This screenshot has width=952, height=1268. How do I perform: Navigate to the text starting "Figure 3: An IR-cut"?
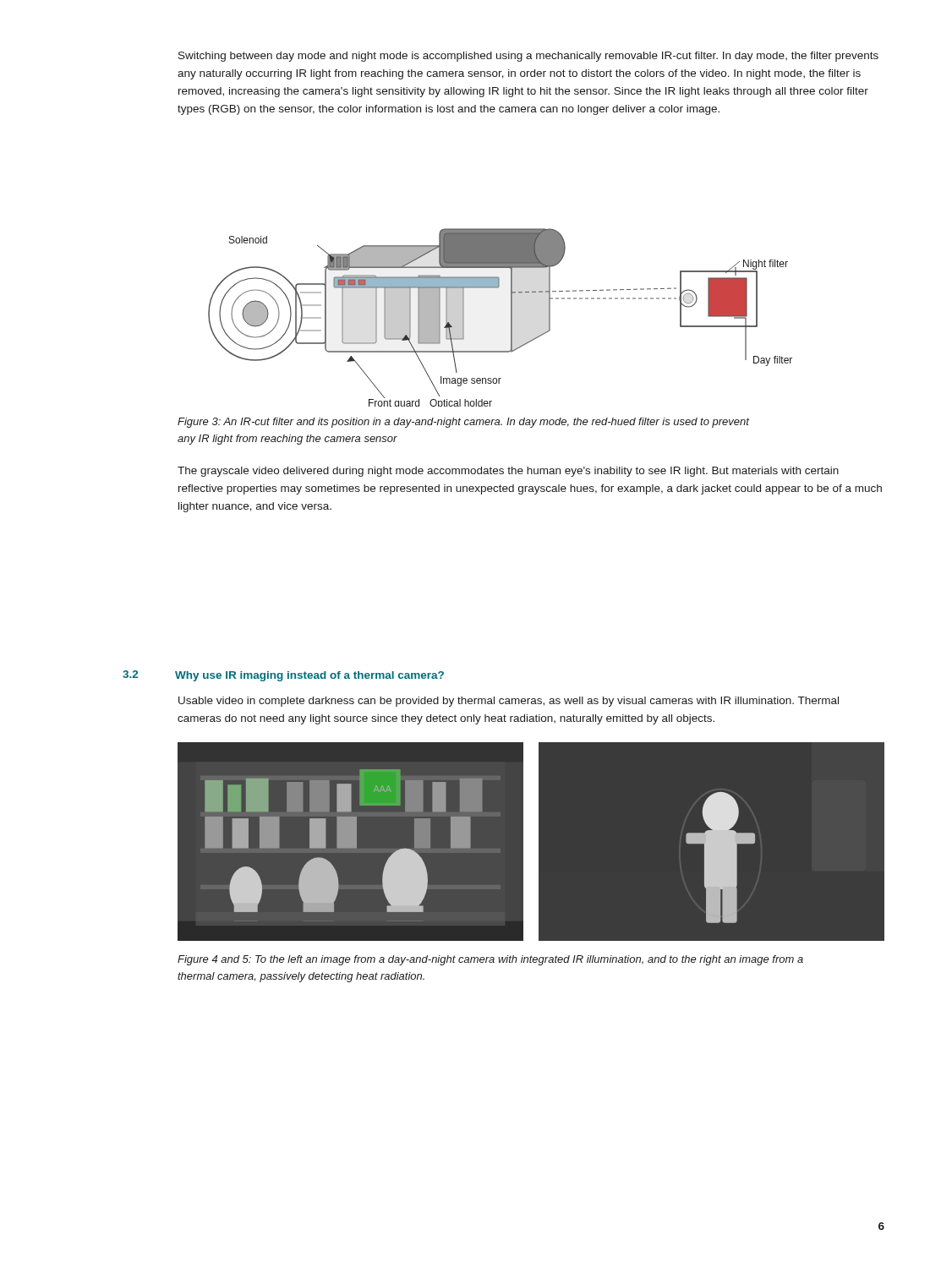[463, 430]
